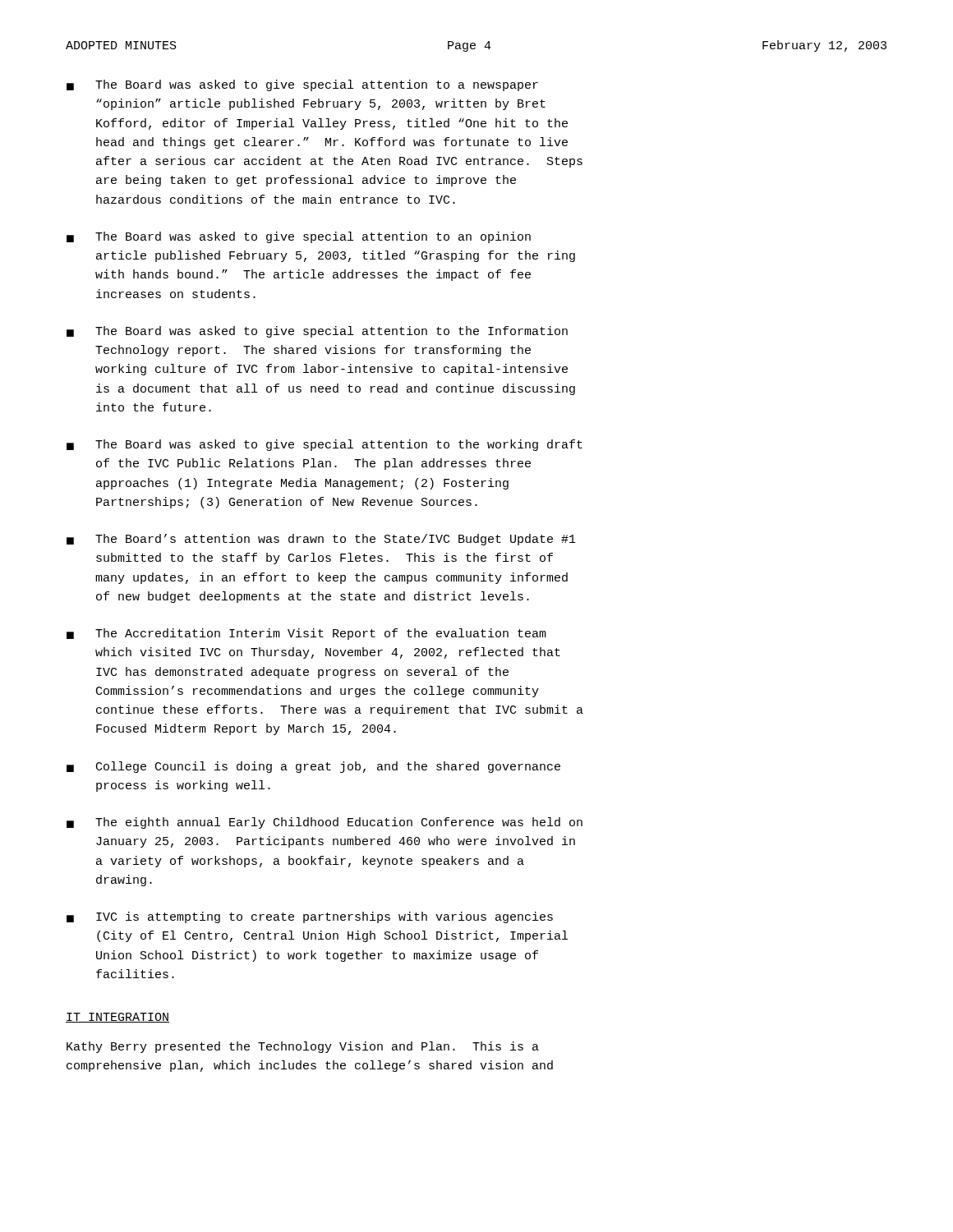953x1232 pixels.
Task: Find the block on this page that starts "■ College Council is doing"
Action: [x=476, y=777]
